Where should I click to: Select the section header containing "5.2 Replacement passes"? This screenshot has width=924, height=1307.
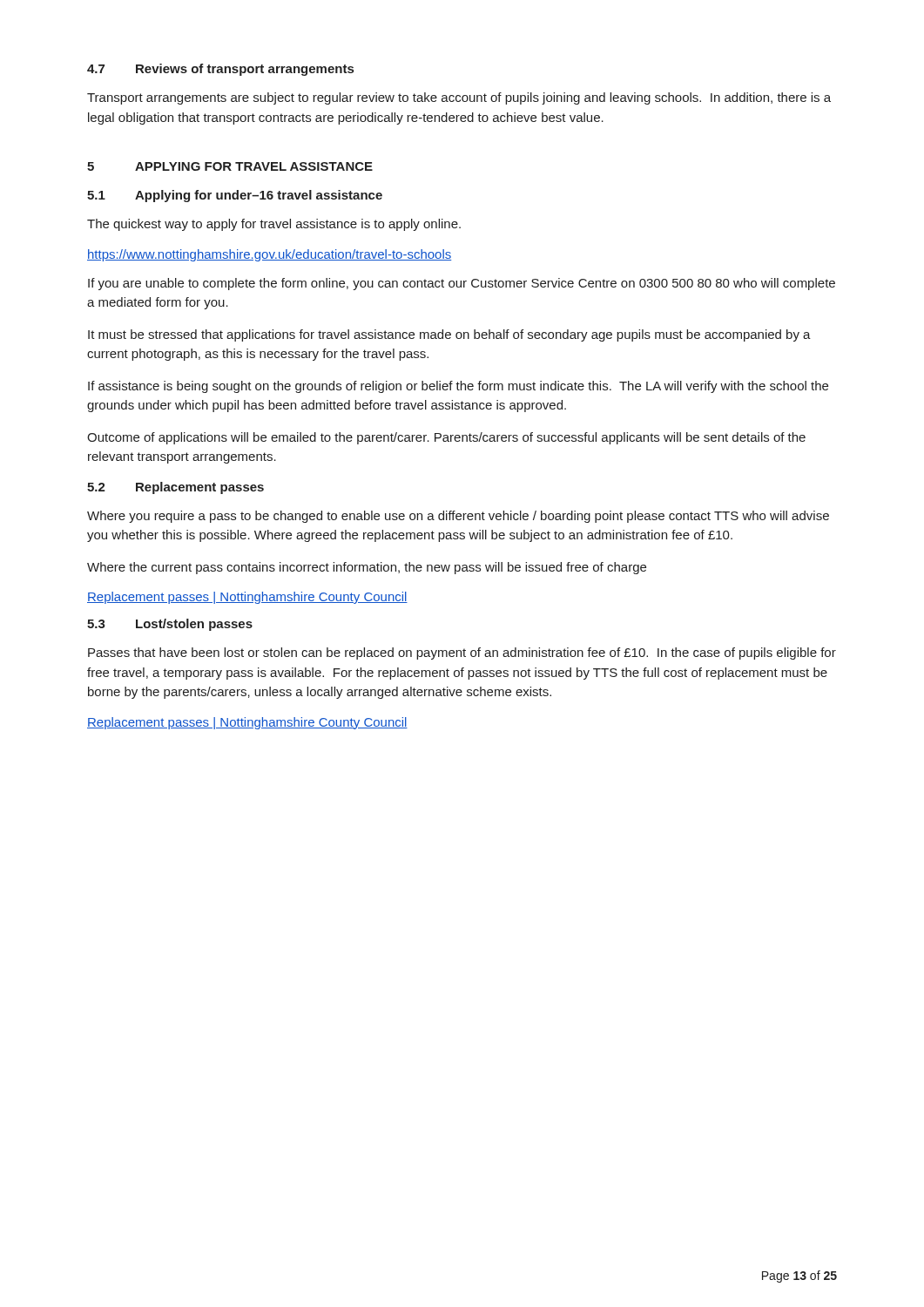176,486
